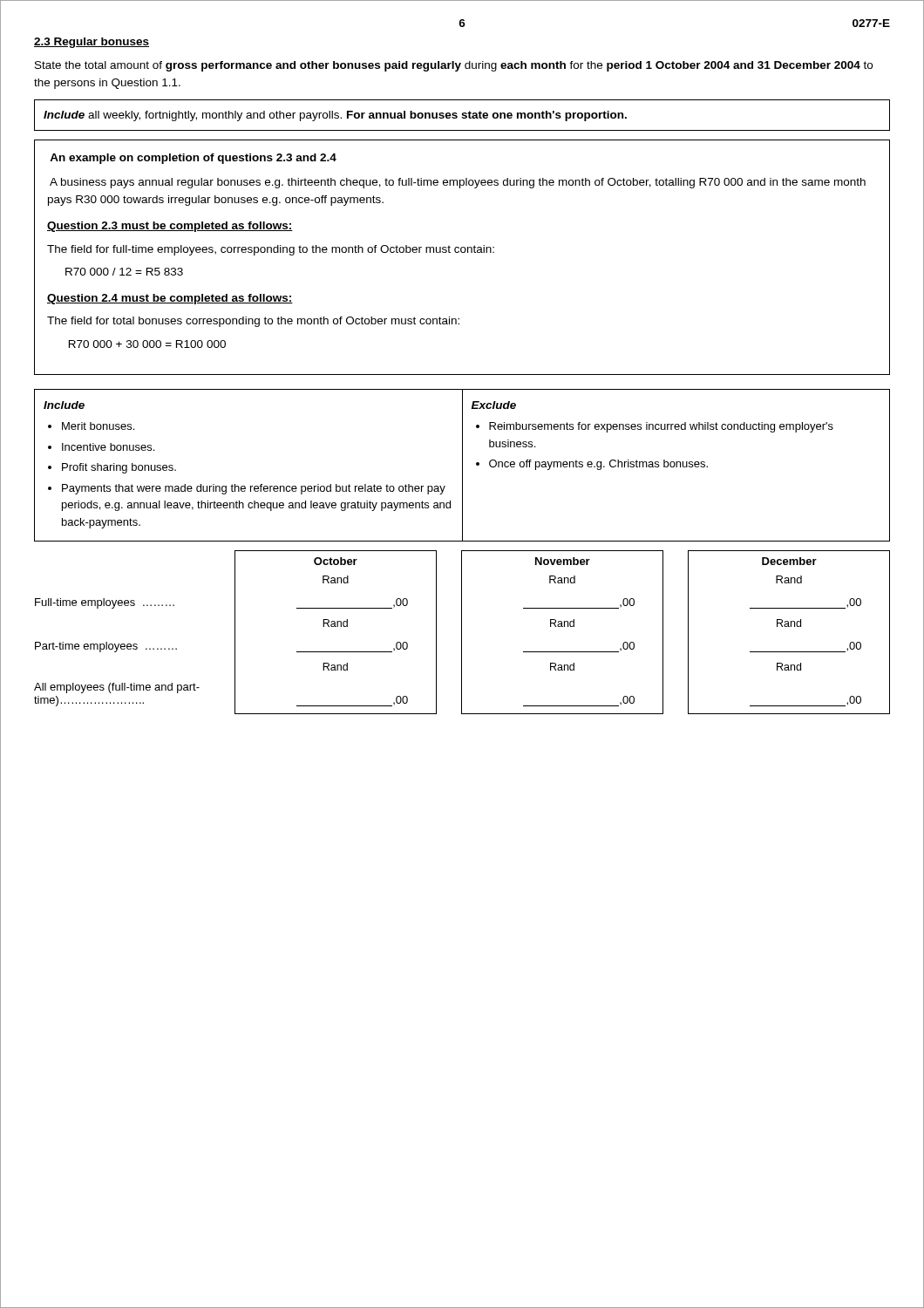This screenshot has height=1308, width=924.
Task: Where does it say "Incentive bonuses."?
Action: pos(108,447)
